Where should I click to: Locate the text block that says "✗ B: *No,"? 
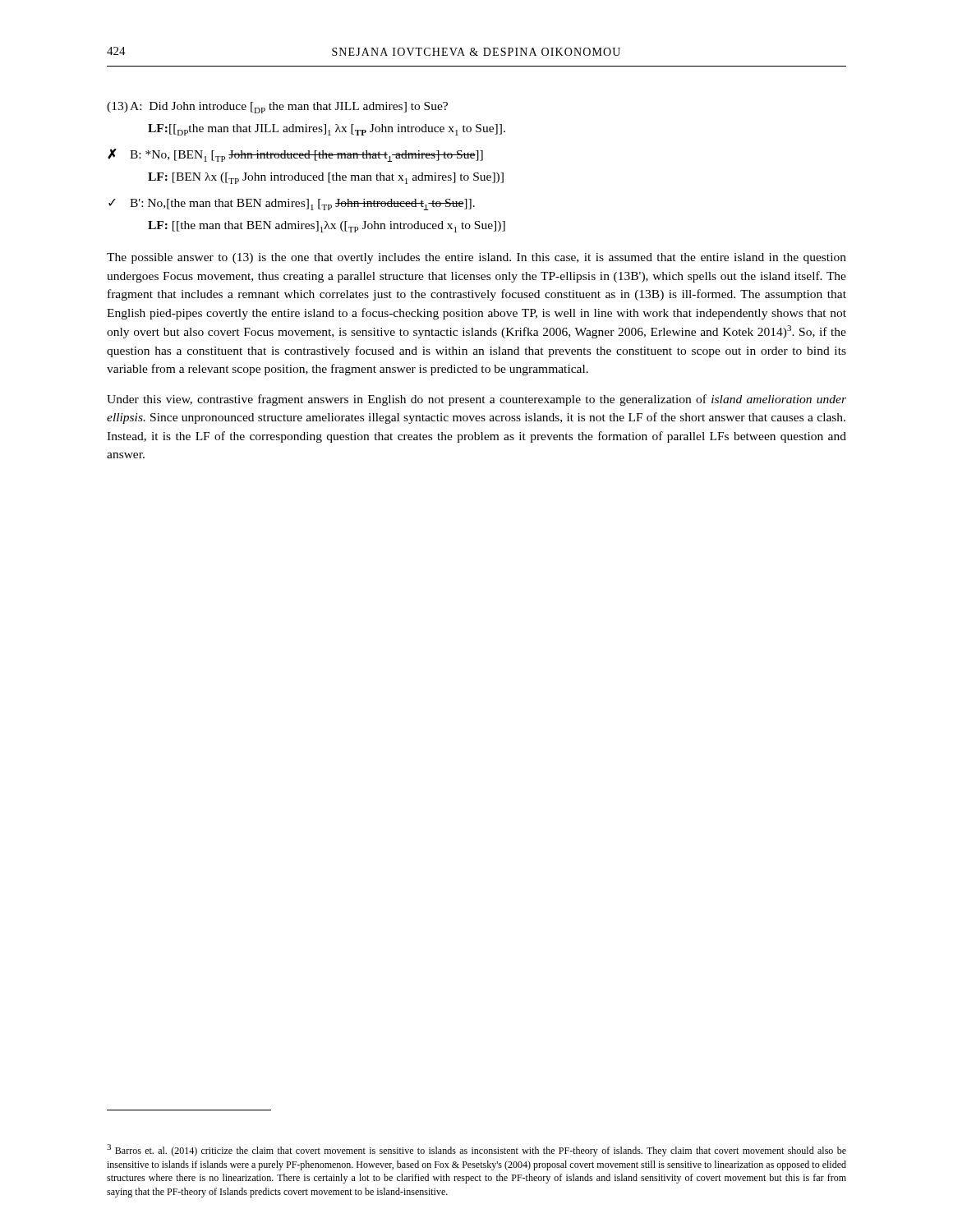476,166
